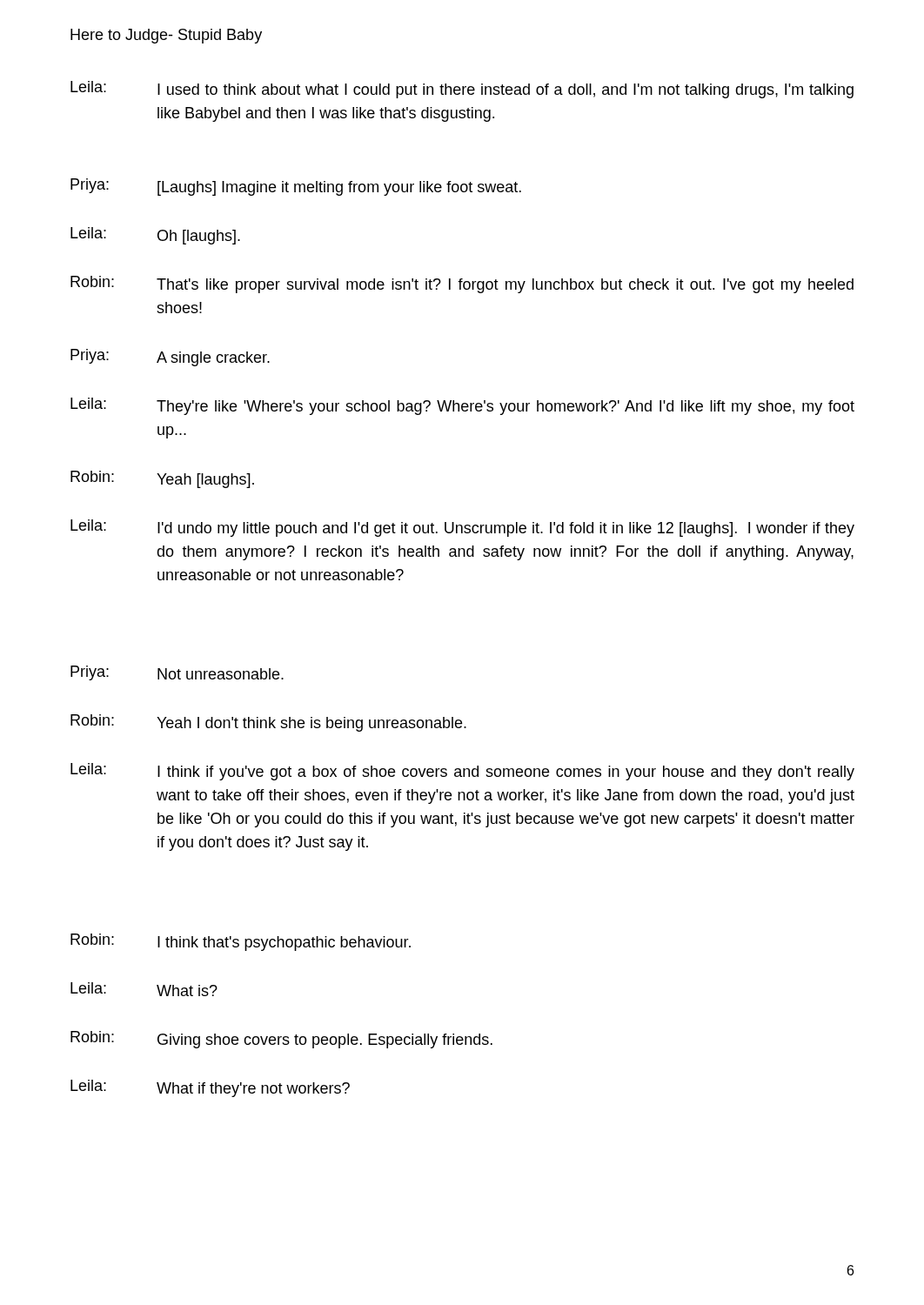
Task: Click where it says "Robin: Yeah [laughs]."
Action: tap(162, 479)
